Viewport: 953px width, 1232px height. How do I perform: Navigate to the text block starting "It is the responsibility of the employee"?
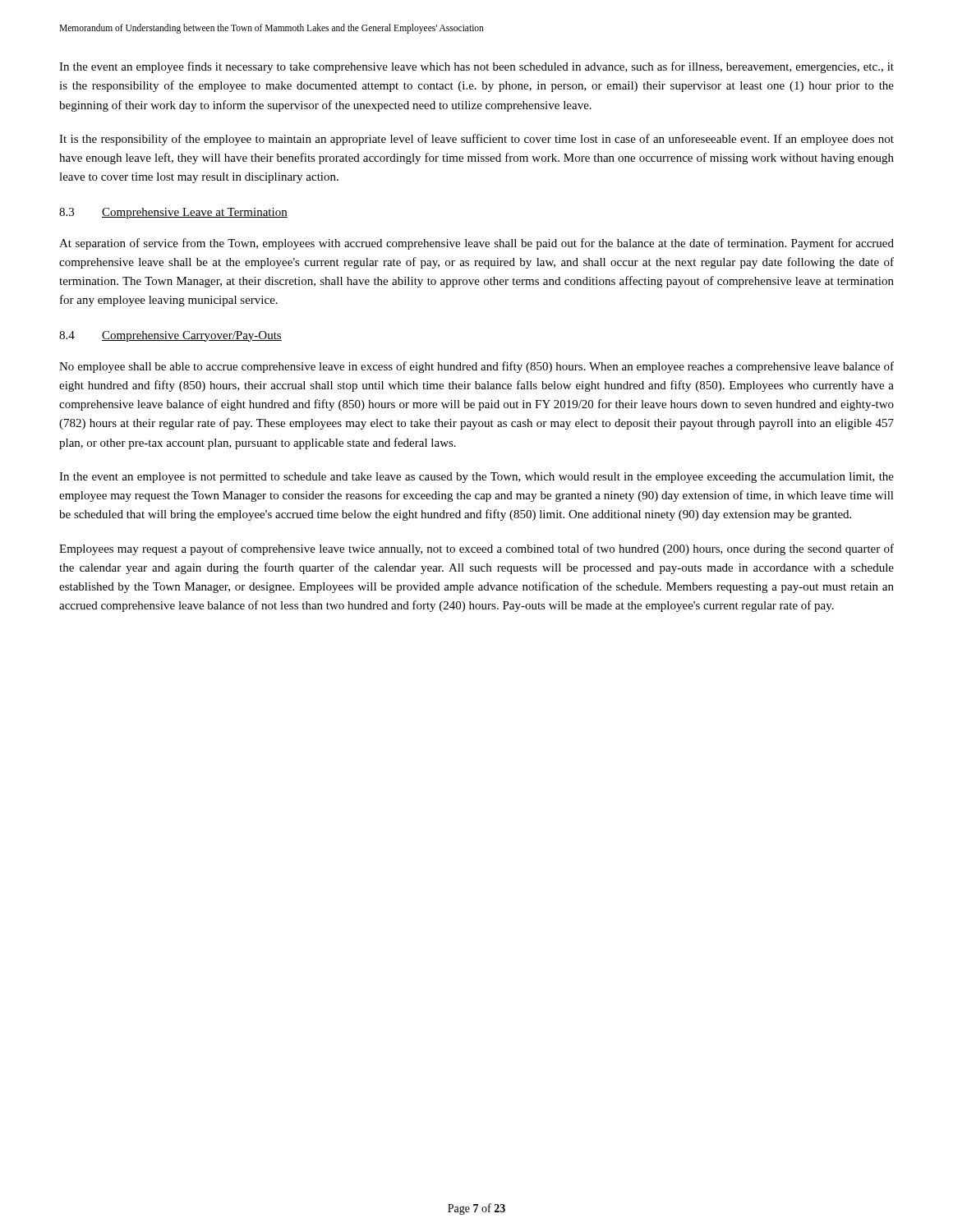(x=476, y=158)
